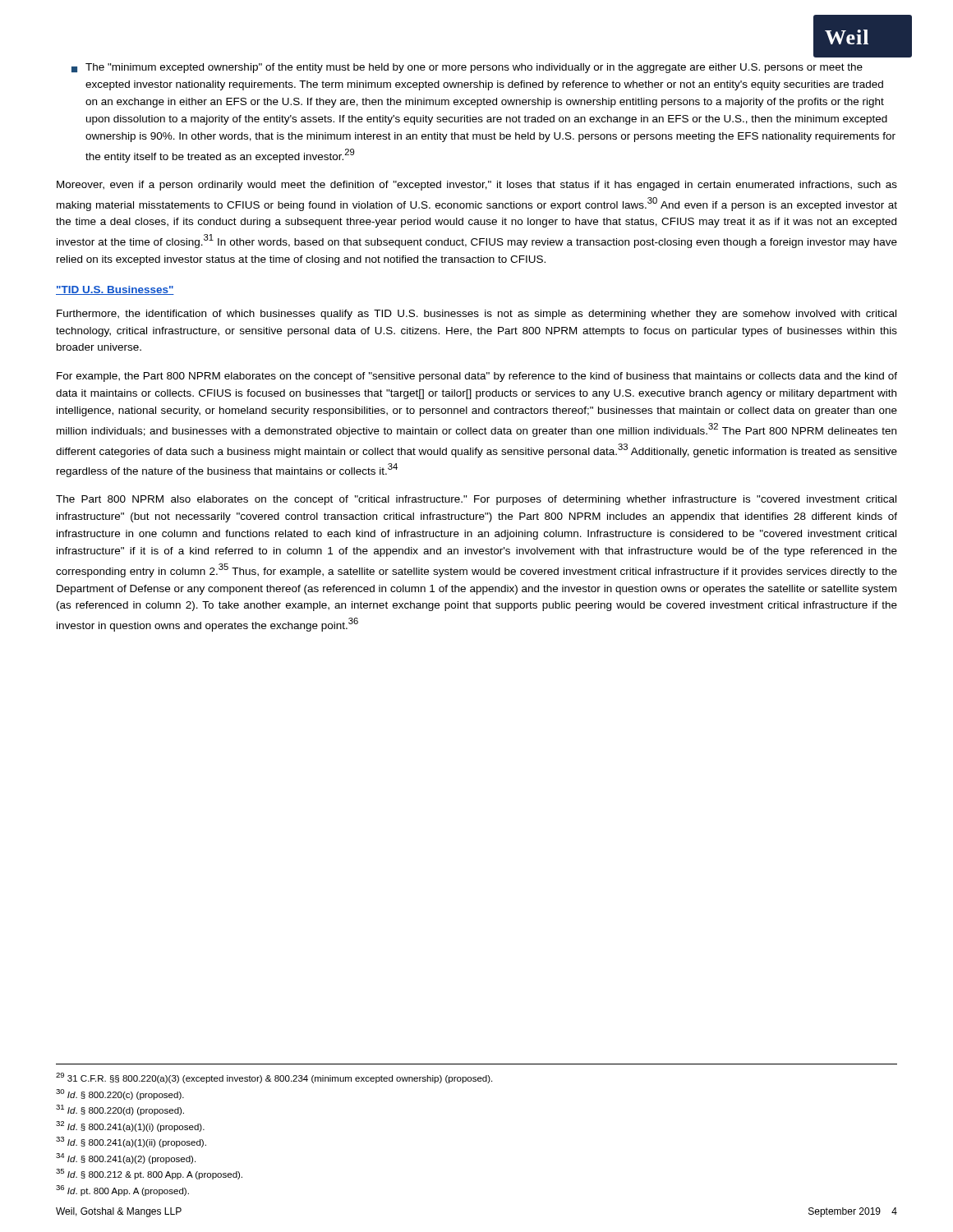Find the text block starting "For example, the Part 800"

pyautogui.click(x=476, y=423)
